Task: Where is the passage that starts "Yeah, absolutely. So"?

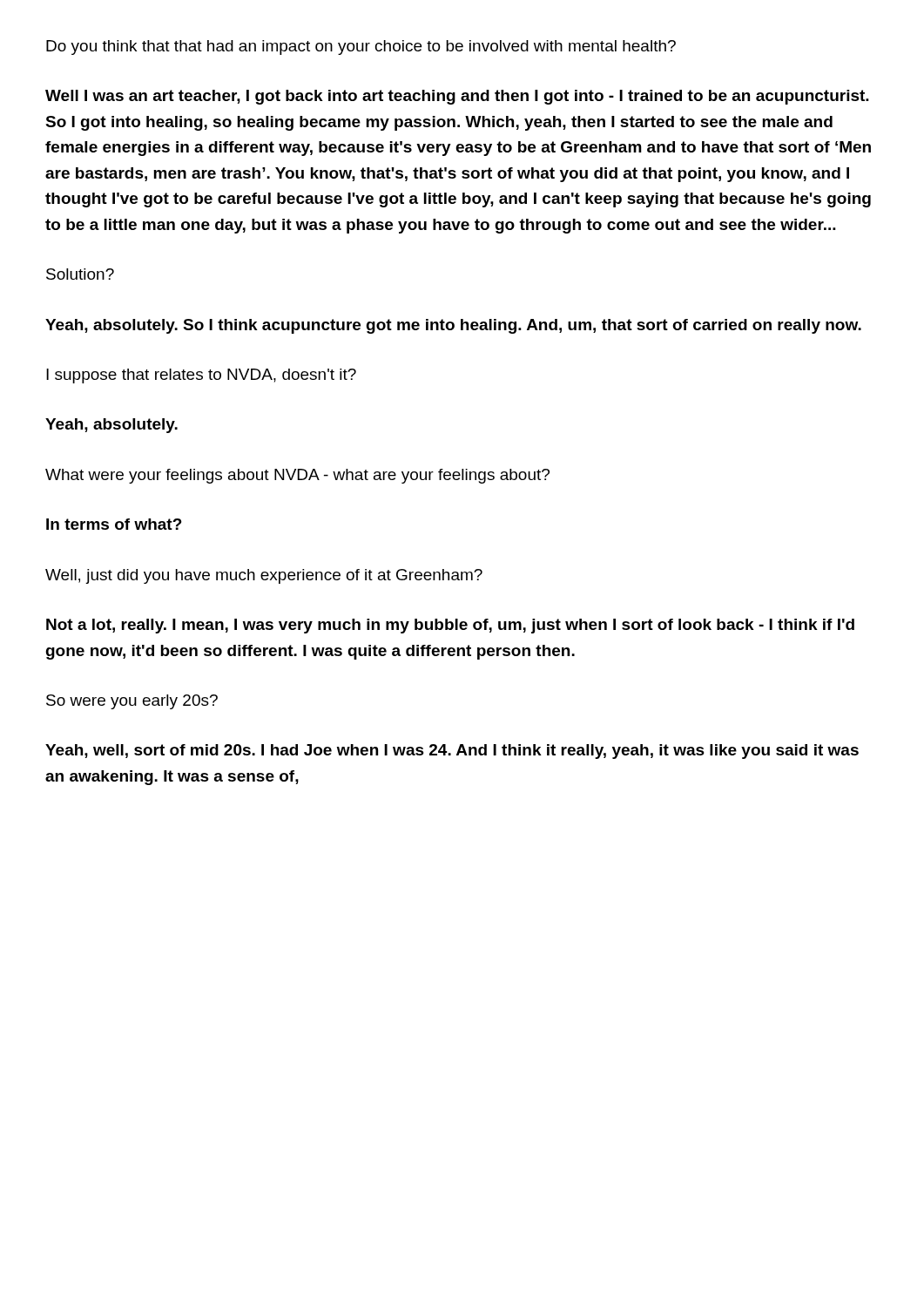Action: (x=454, y=324)
